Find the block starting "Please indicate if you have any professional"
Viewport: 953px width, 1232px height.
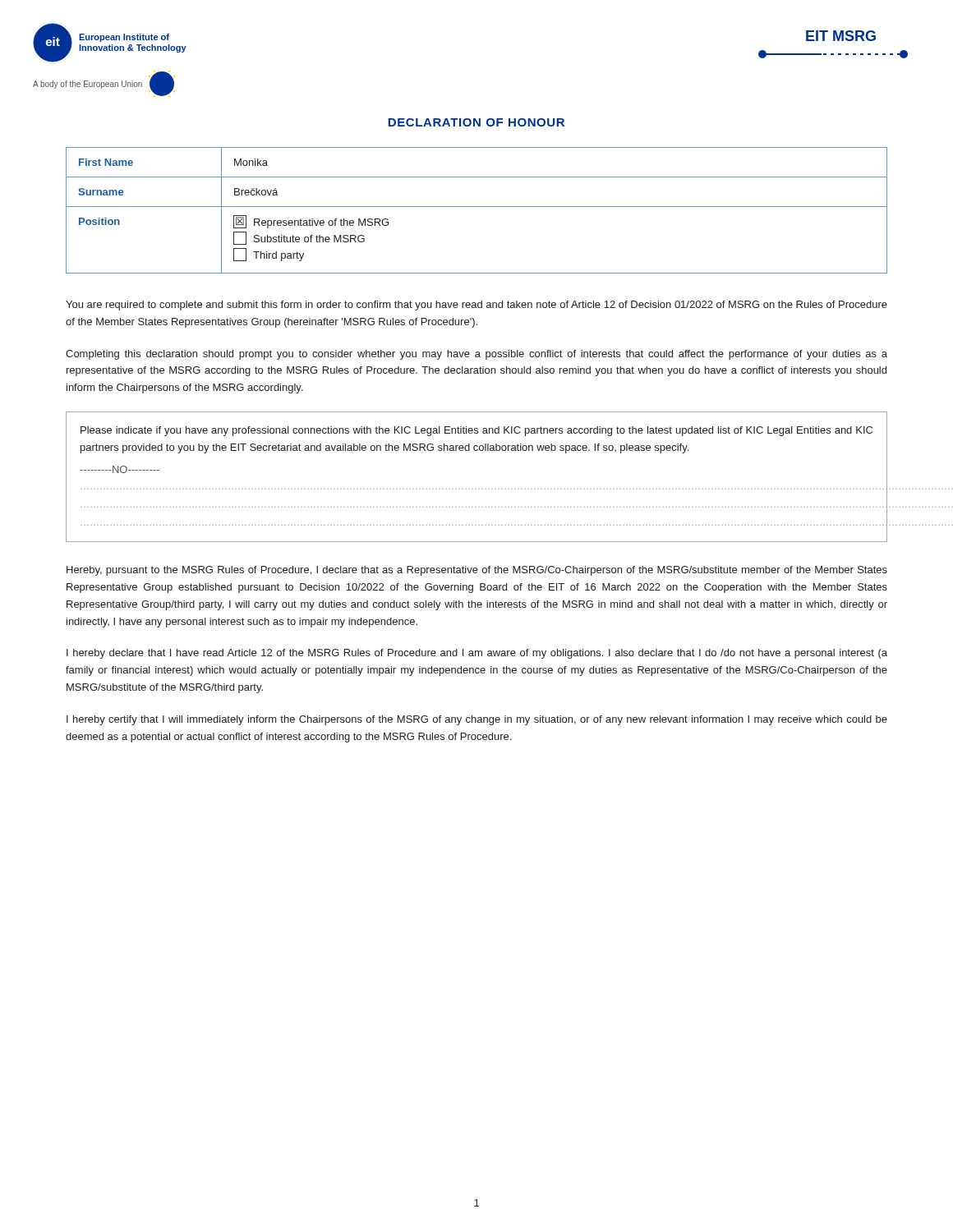(x=483, y=478)
